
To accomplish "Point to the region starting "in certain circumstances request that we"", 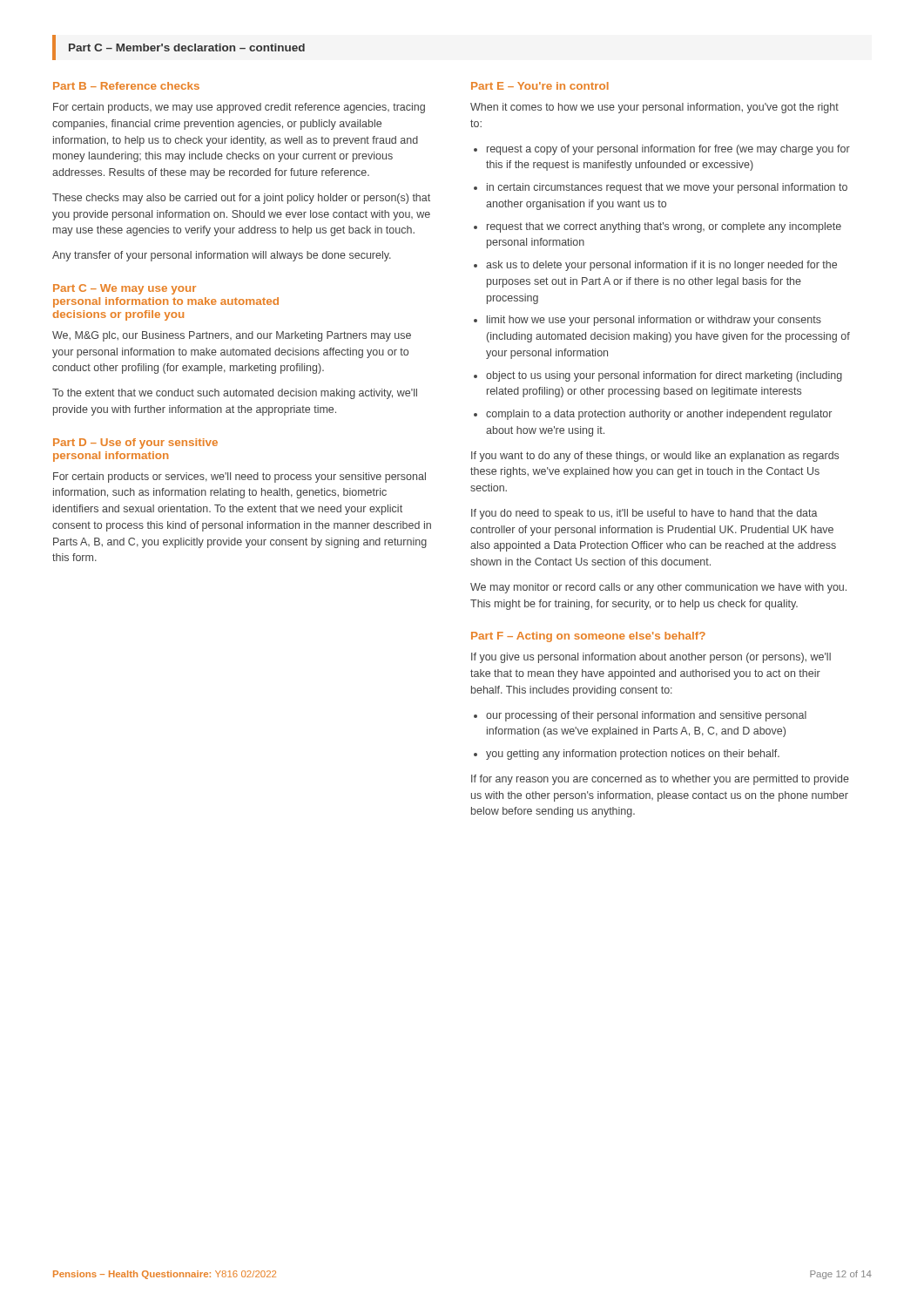I will [667, 196].
